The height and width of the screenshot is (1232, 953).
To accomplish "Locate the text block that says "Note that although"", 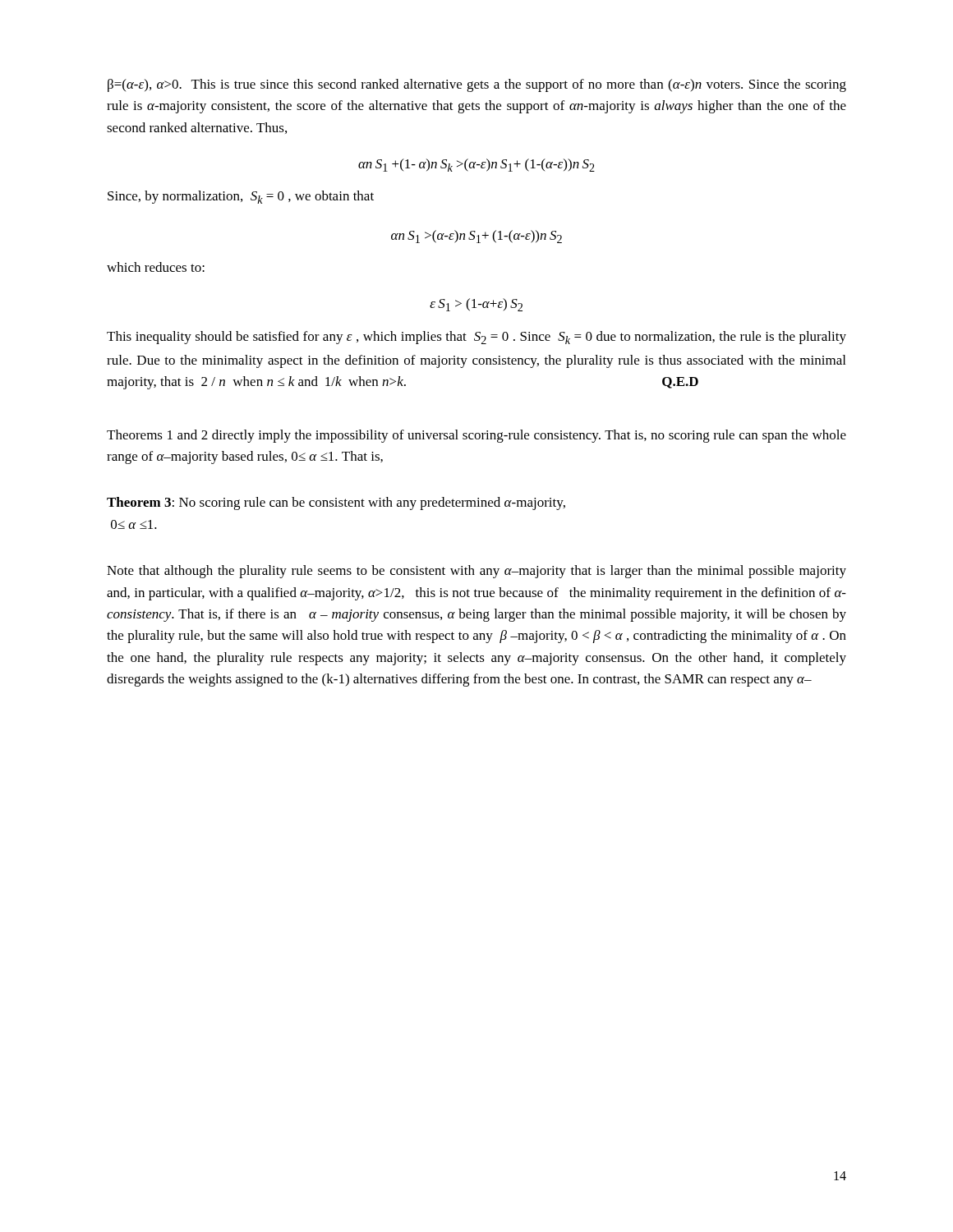I will (x=476, y=625).
